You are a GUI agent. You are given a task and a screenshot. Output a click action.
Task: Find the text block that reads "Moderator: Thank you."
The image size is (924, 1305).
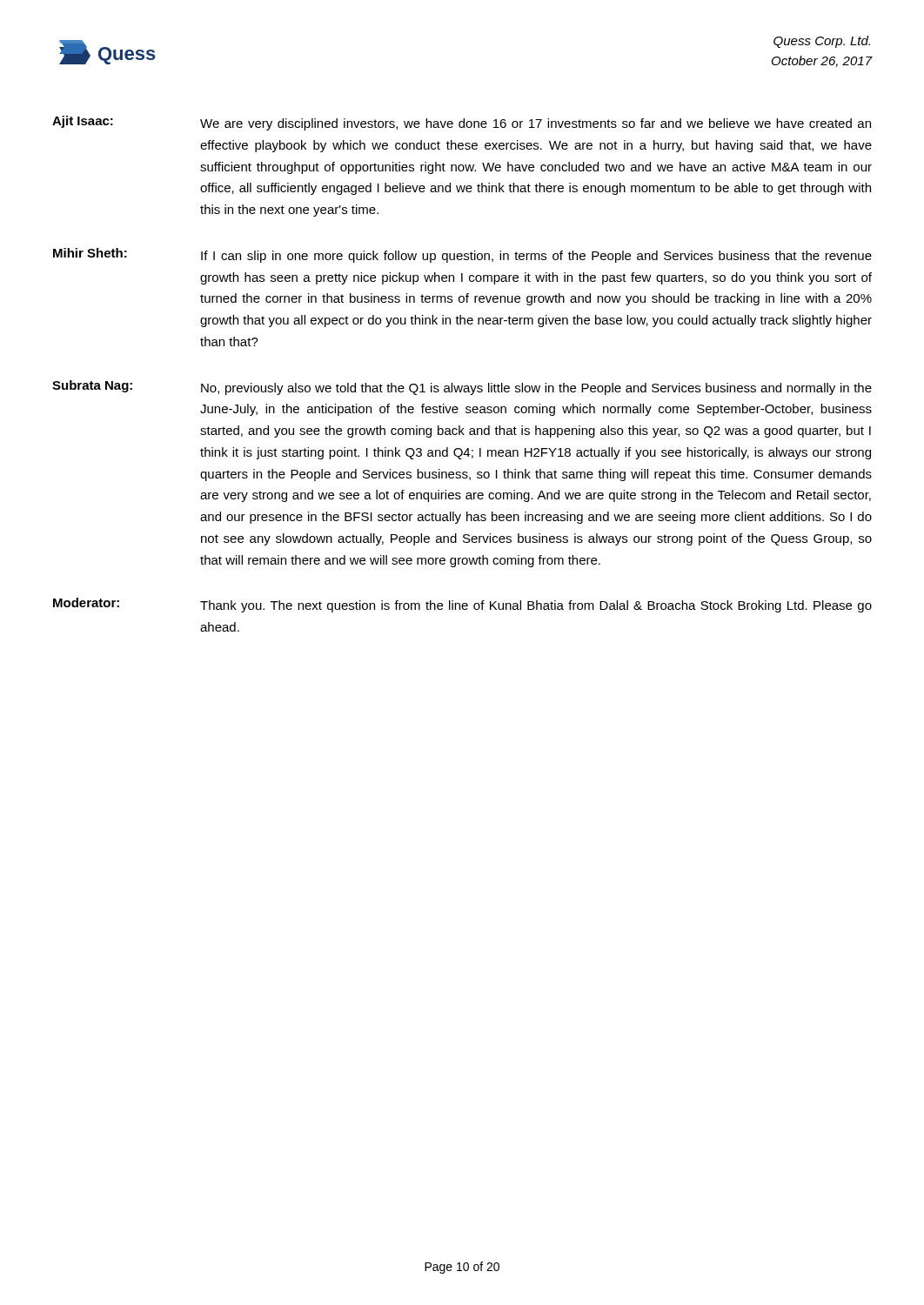point(462,617)
